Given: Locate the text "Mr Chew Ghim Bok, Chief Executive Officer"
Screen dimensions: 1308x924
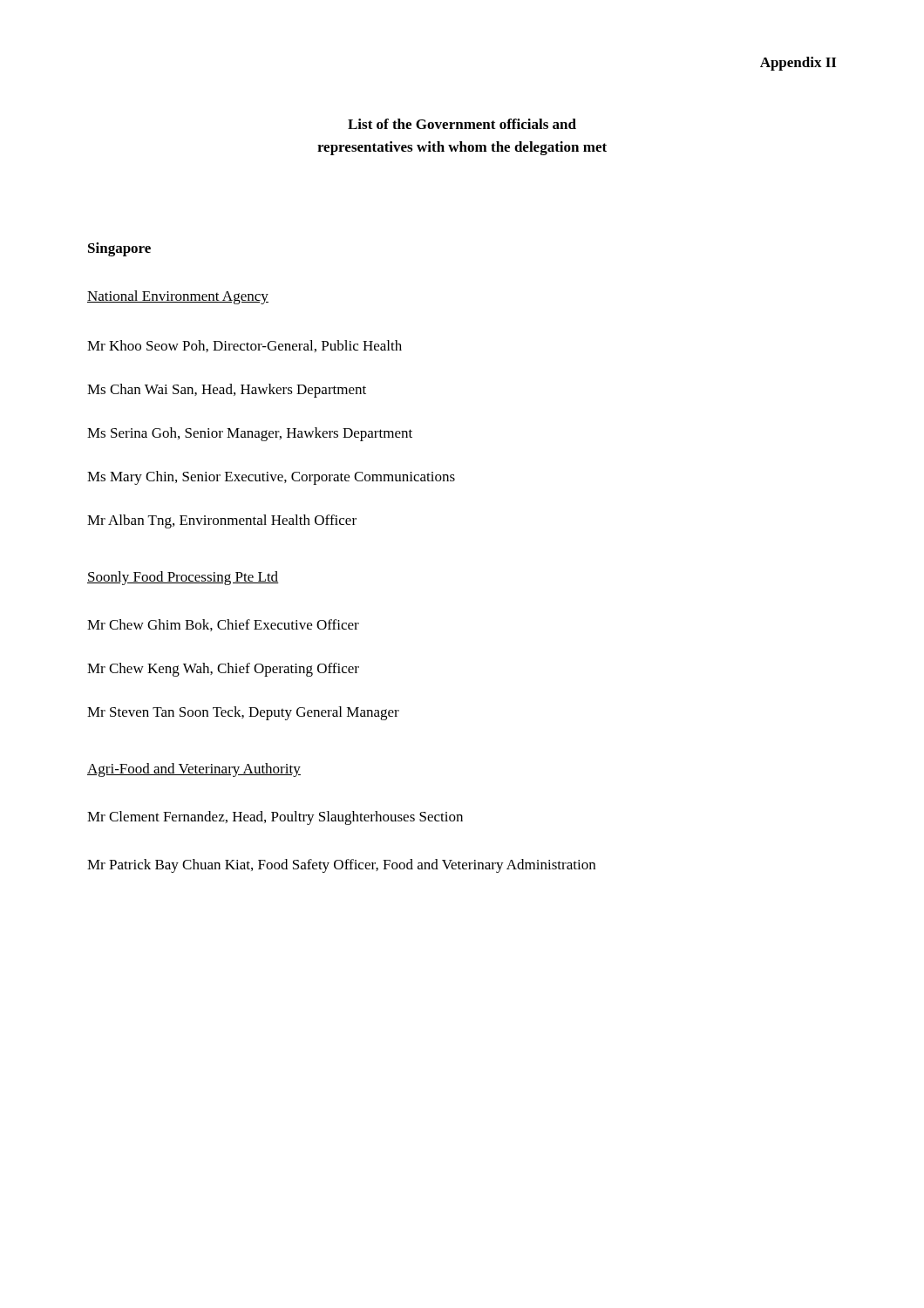Looking at the screenshot, I should [x=223, y=625].
